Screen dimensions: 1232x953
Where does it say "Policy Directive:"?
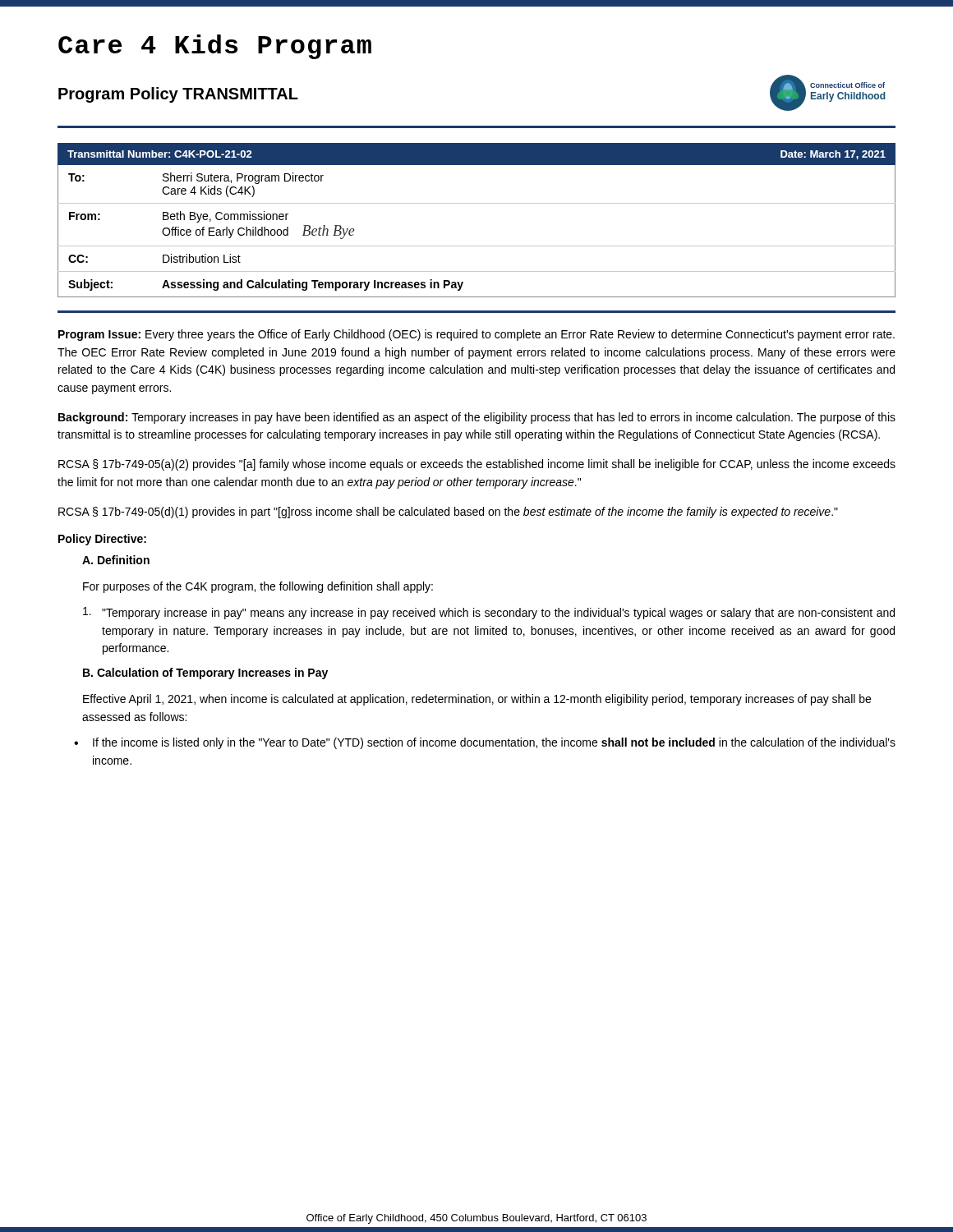102,540
